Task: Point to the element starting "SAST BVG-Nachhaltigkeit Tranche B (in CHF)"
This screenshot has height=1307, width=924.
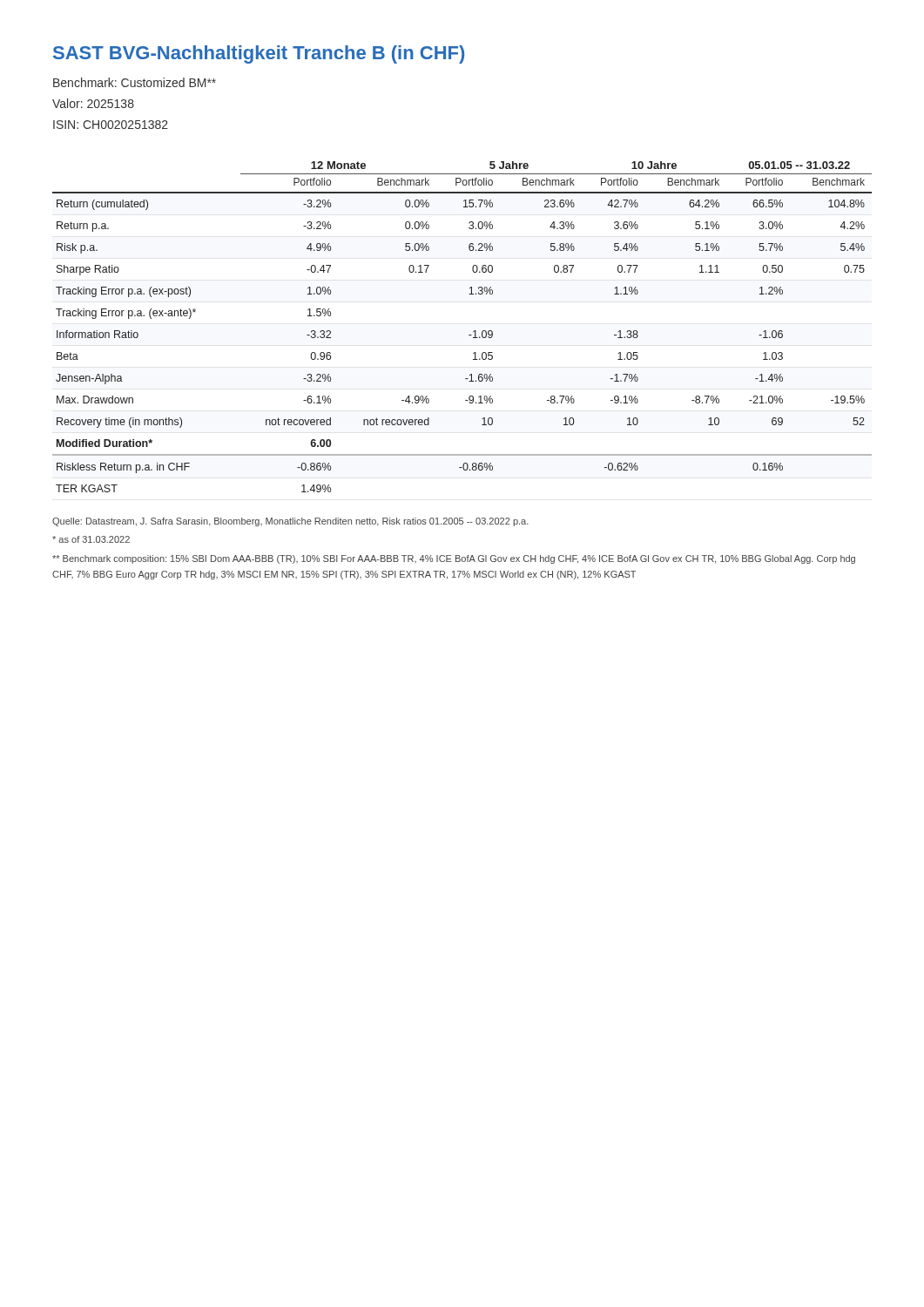Action: pyautogui.click(x=259, y=53)
